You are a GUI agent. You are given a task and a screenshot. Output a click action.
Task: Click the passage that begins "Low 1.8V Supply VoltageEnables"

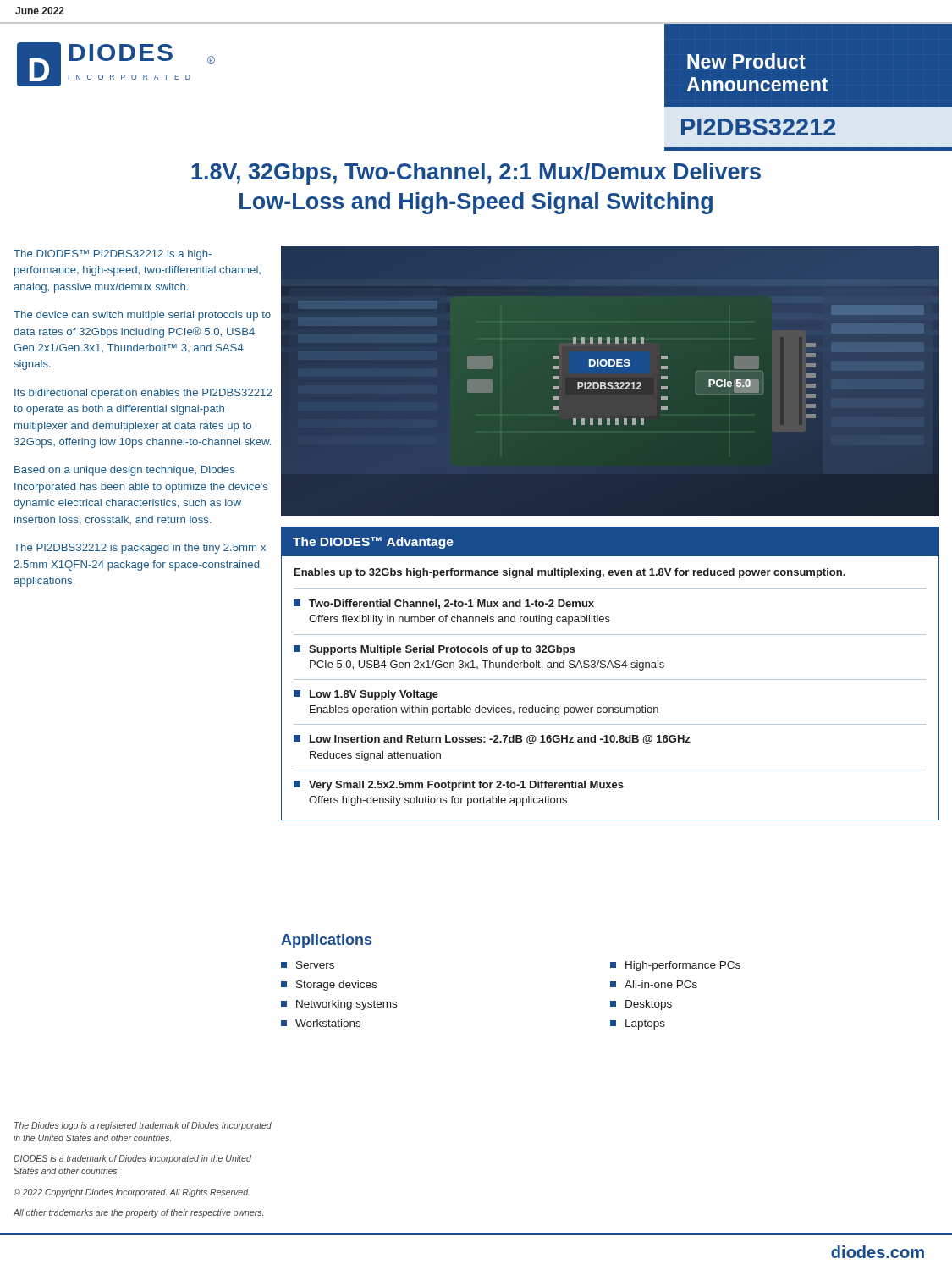[476, 702]
